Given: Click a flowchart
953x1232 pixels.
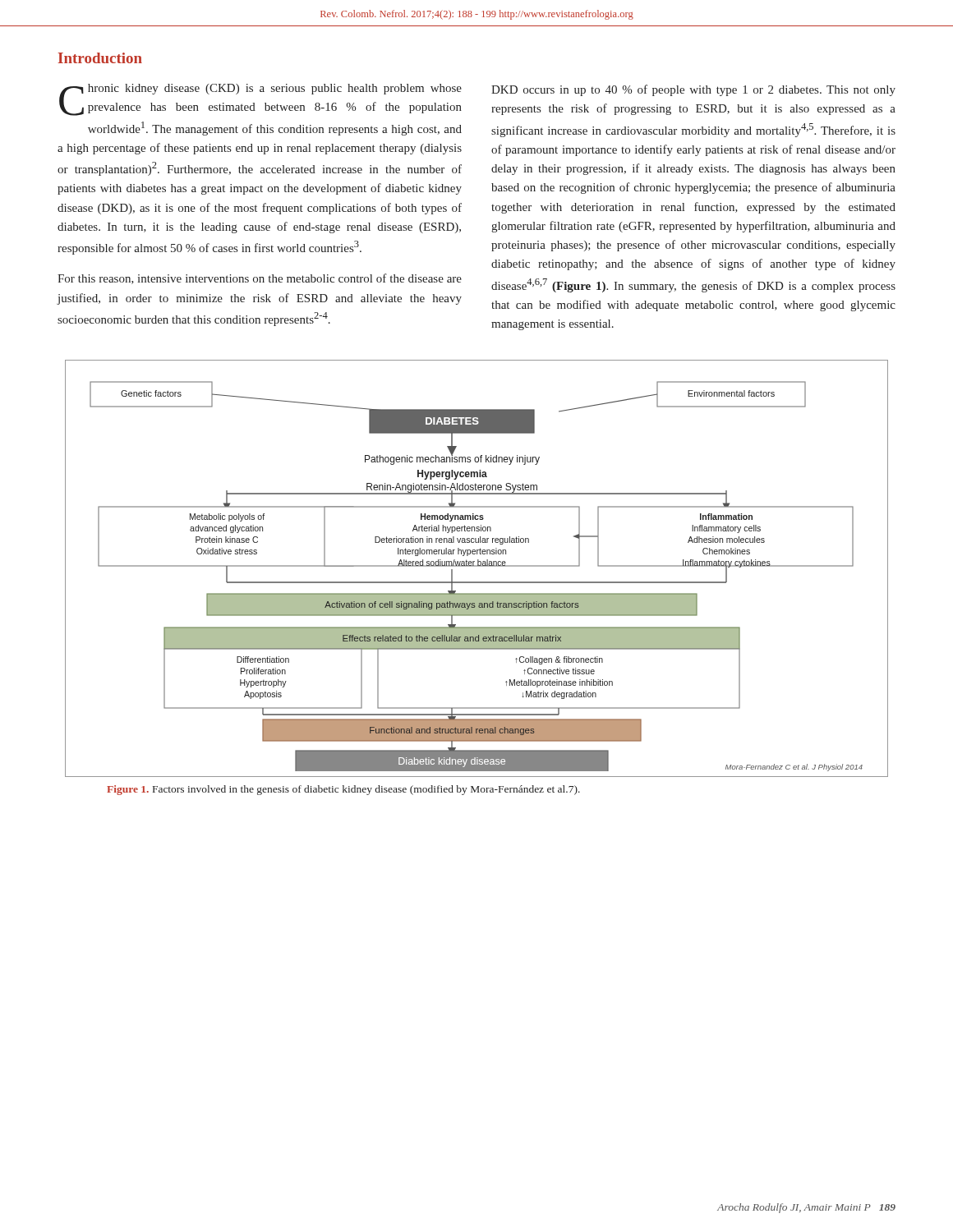Looking at the screenshot, I should point(476,569).
